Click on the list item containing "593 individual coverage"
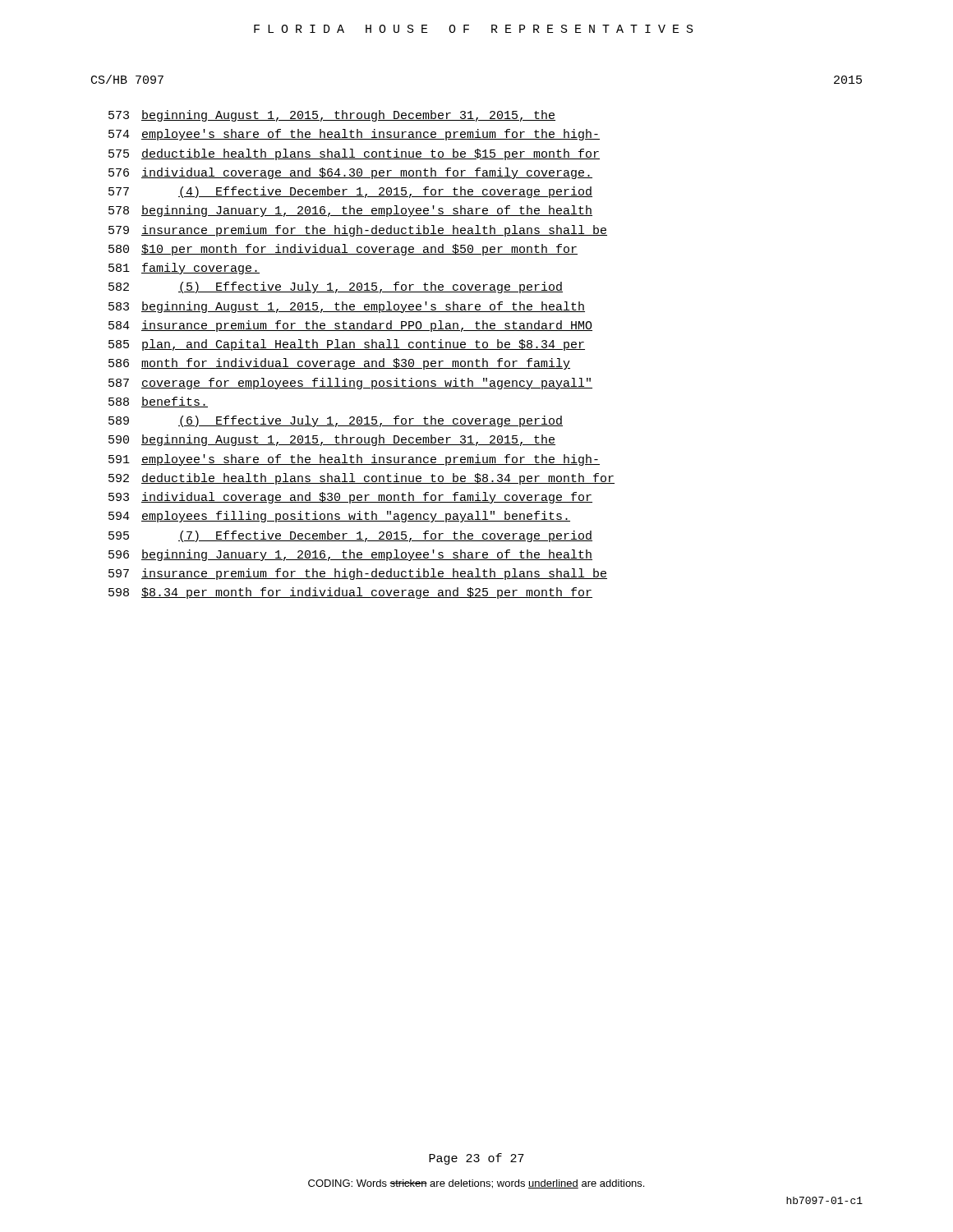The width and height of the screenshot is (953, 1232). click(497, 498)
